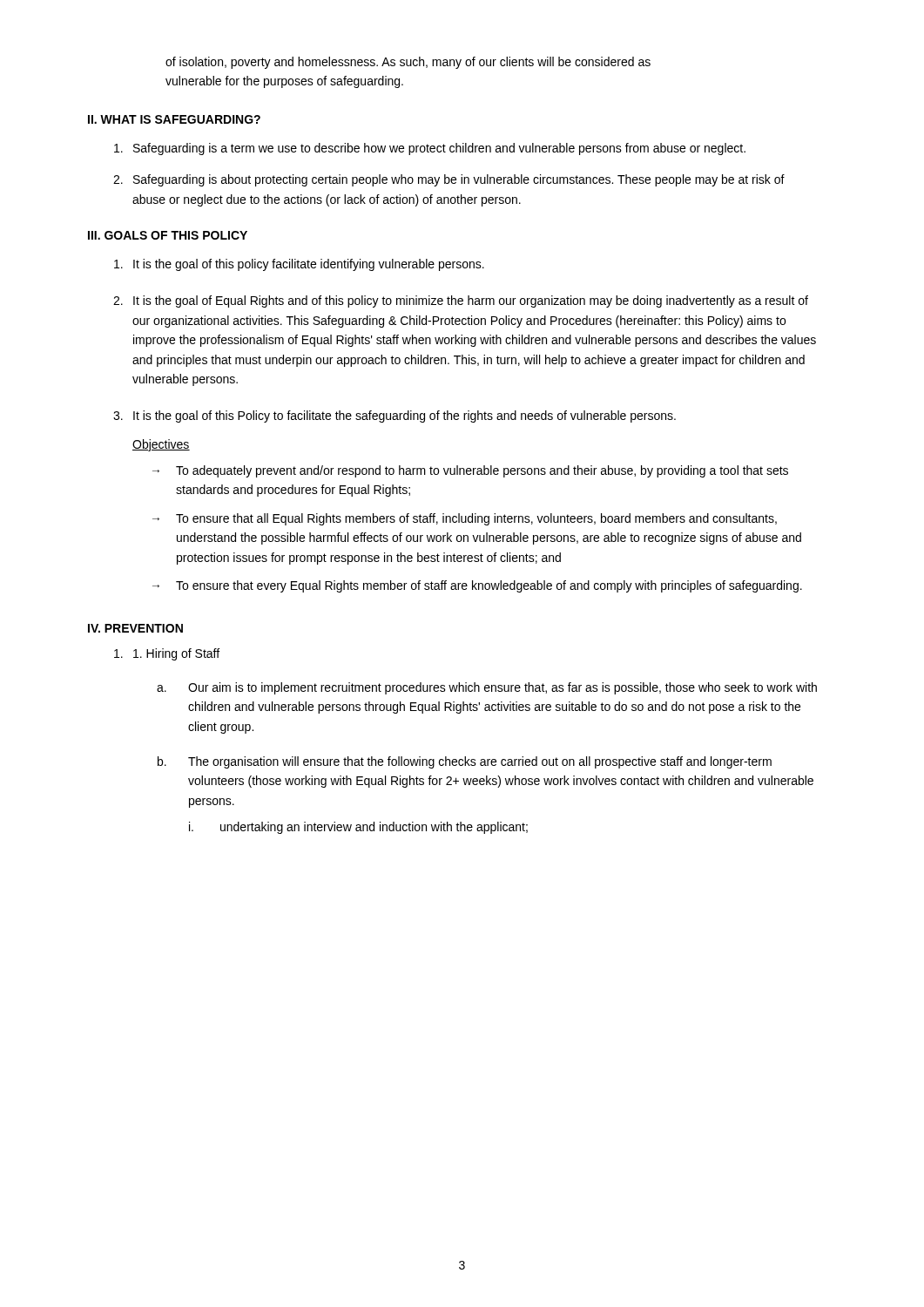Select the block starting "III. GOALS OF THIS POLICY"
The image size is (924, 1307).
(167, 235)
